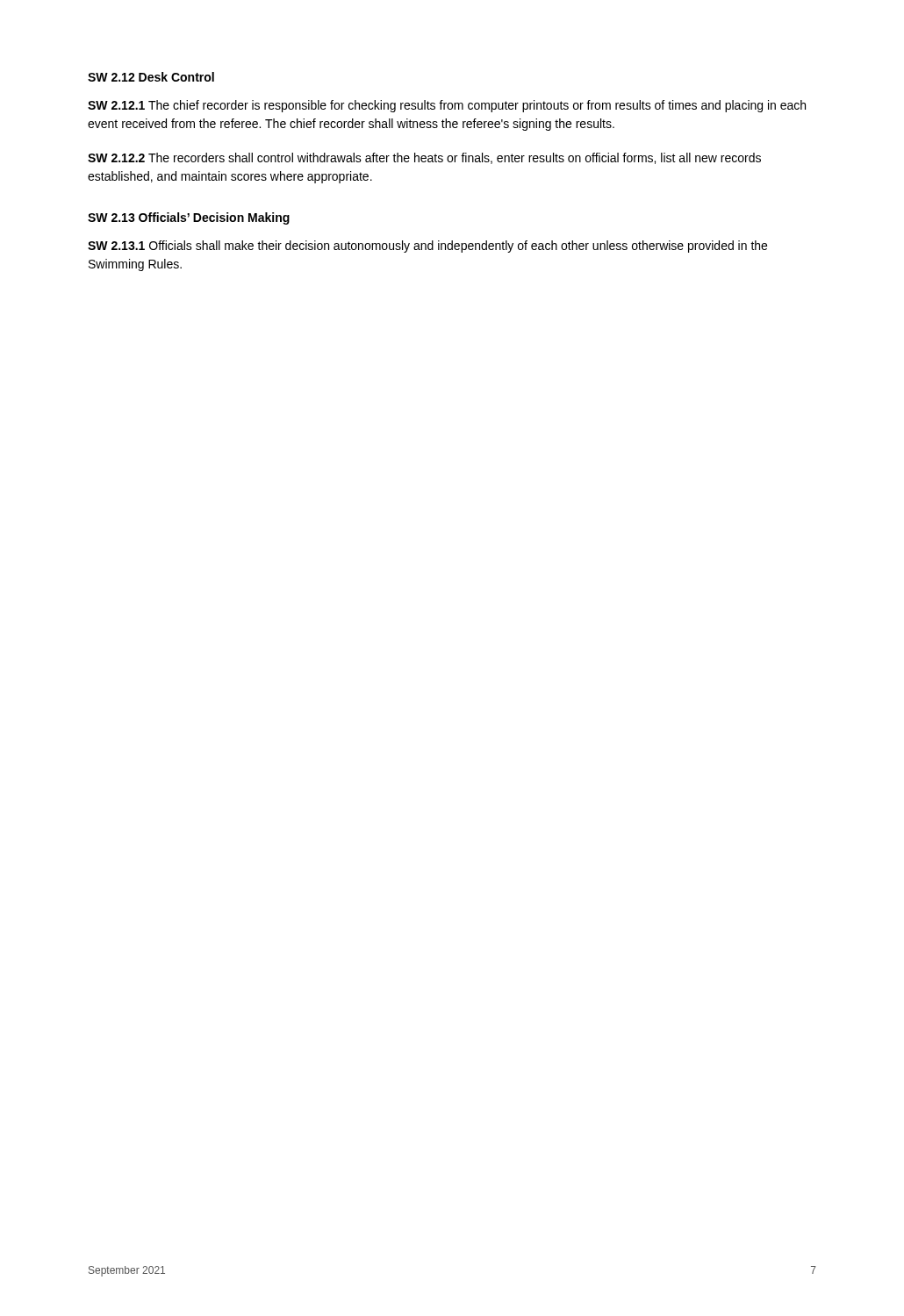Point to the element starting "SW 2.12.2 The recorders shall control withdrawals after"
904x1316 pixels.
coord(425,167)
